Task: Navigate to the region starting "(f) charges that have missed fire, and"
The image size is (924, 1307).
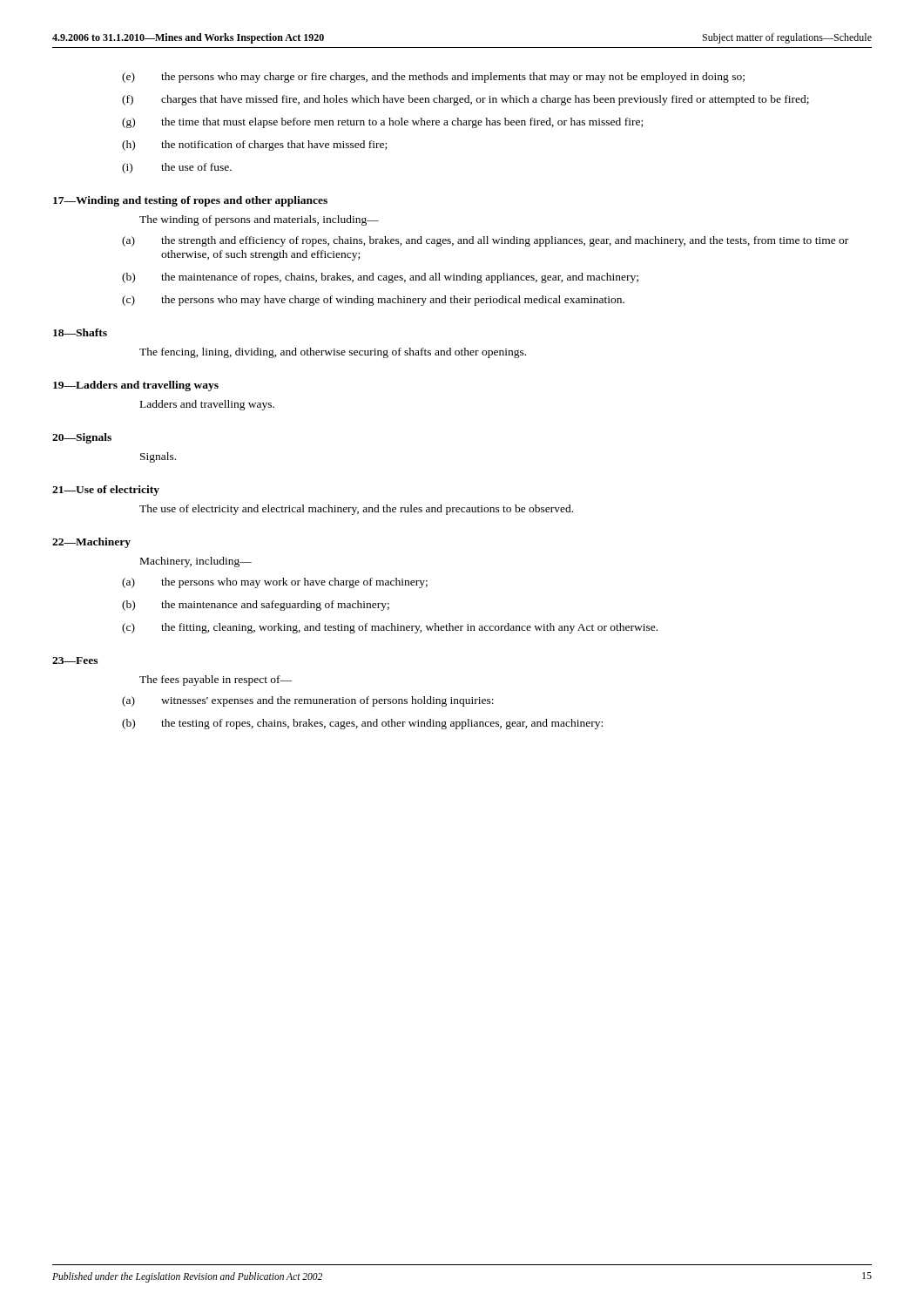Action: point(497,99)
